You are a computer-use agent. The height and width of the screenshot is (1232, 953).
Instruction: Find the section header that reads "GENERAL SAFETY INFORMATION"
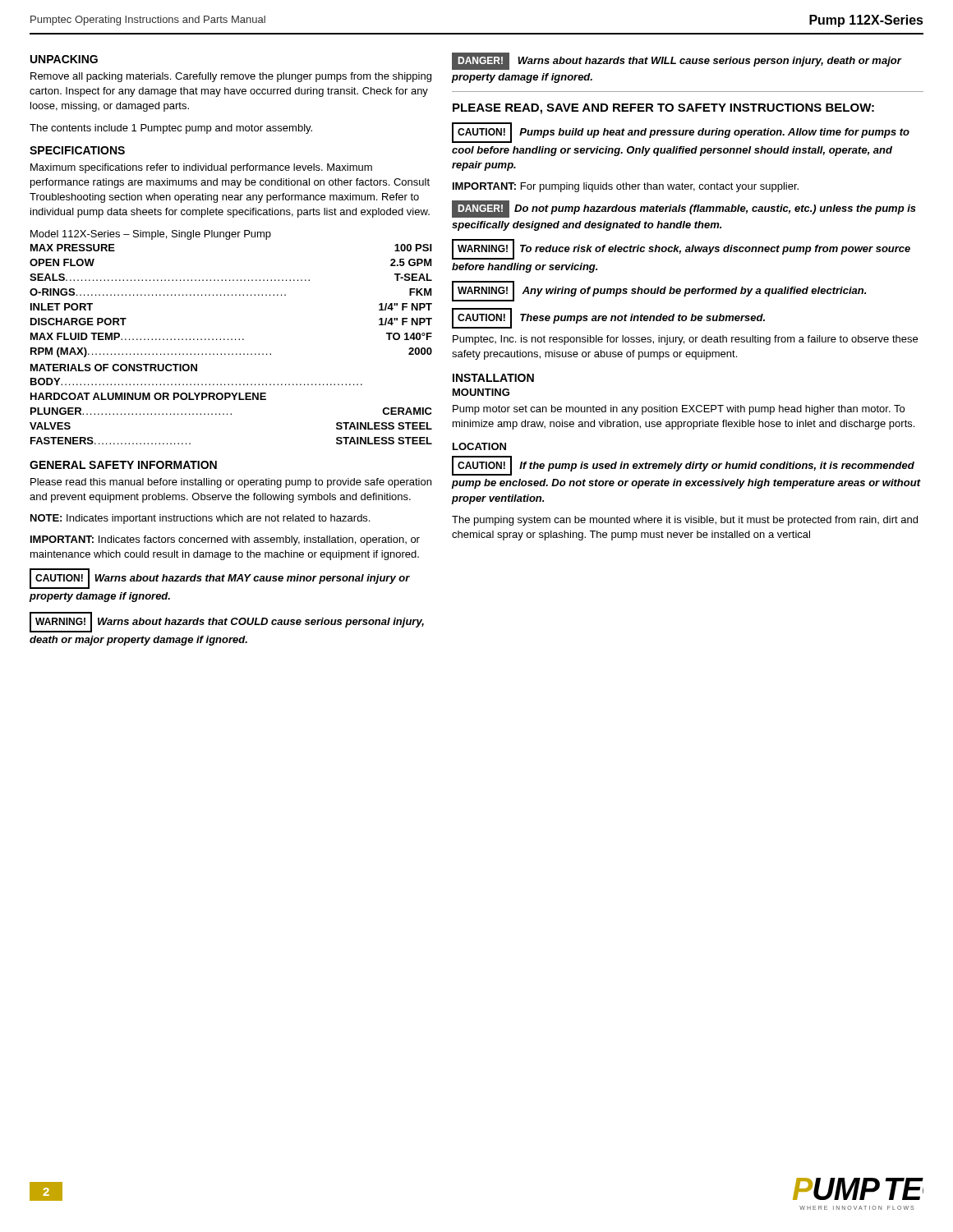pyautogui.click(x=124, y=464)
